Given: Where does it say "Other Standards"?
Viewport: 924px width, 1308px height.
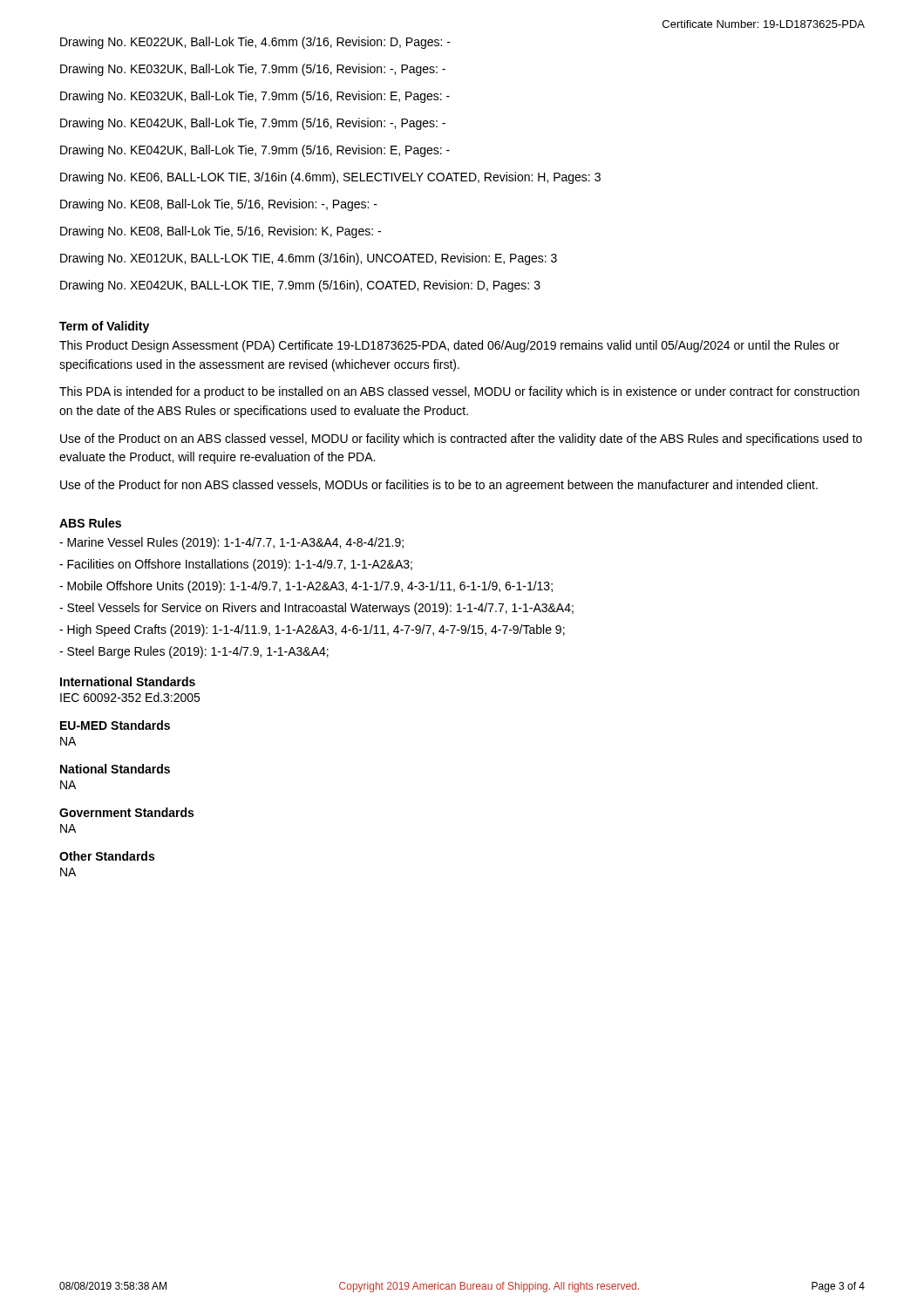Looking at the screenshot, I should coord(107,856).
